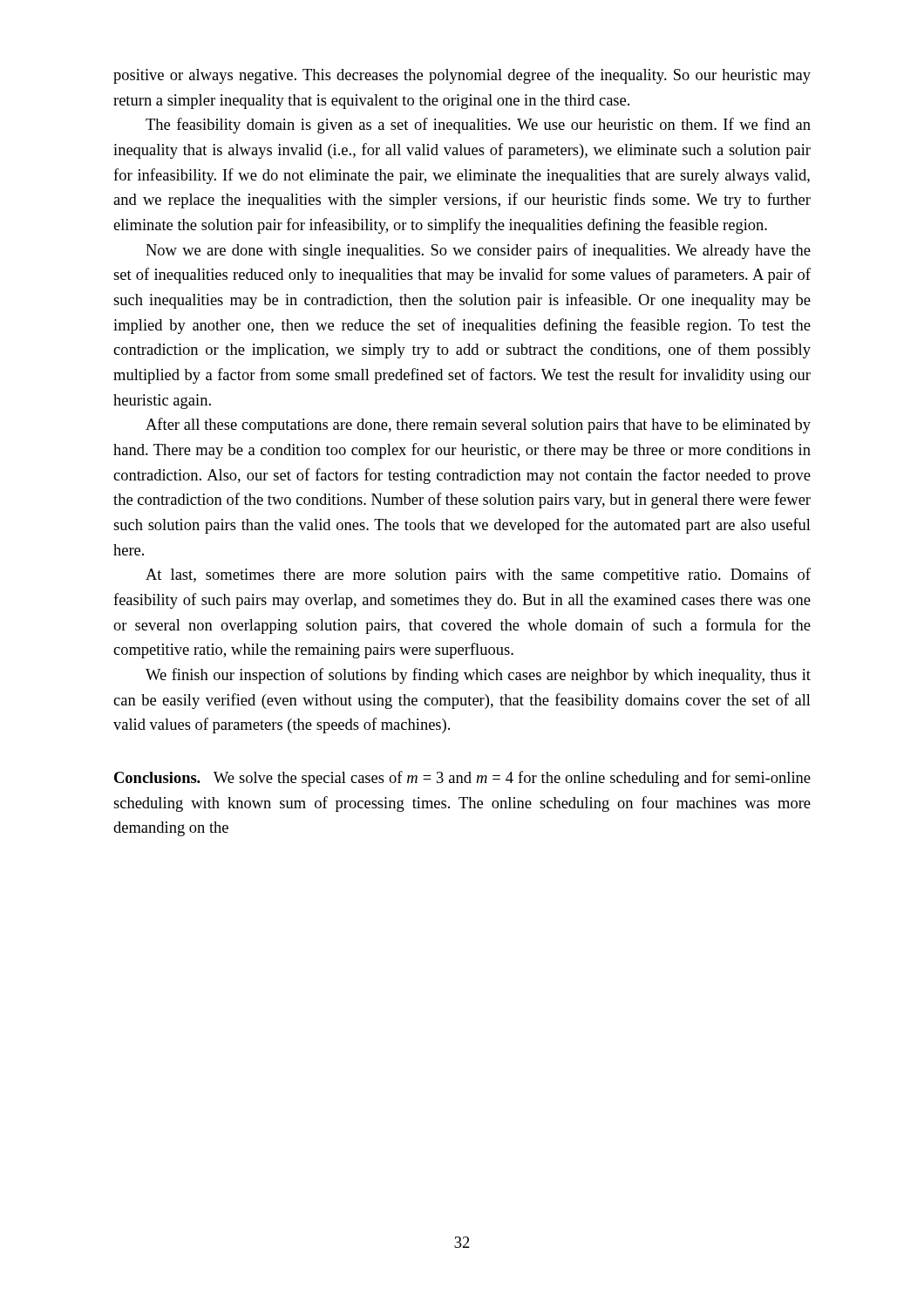
Task: Locate the element starting "positive or always negative. This"
Action: click(x=462, y=88)
